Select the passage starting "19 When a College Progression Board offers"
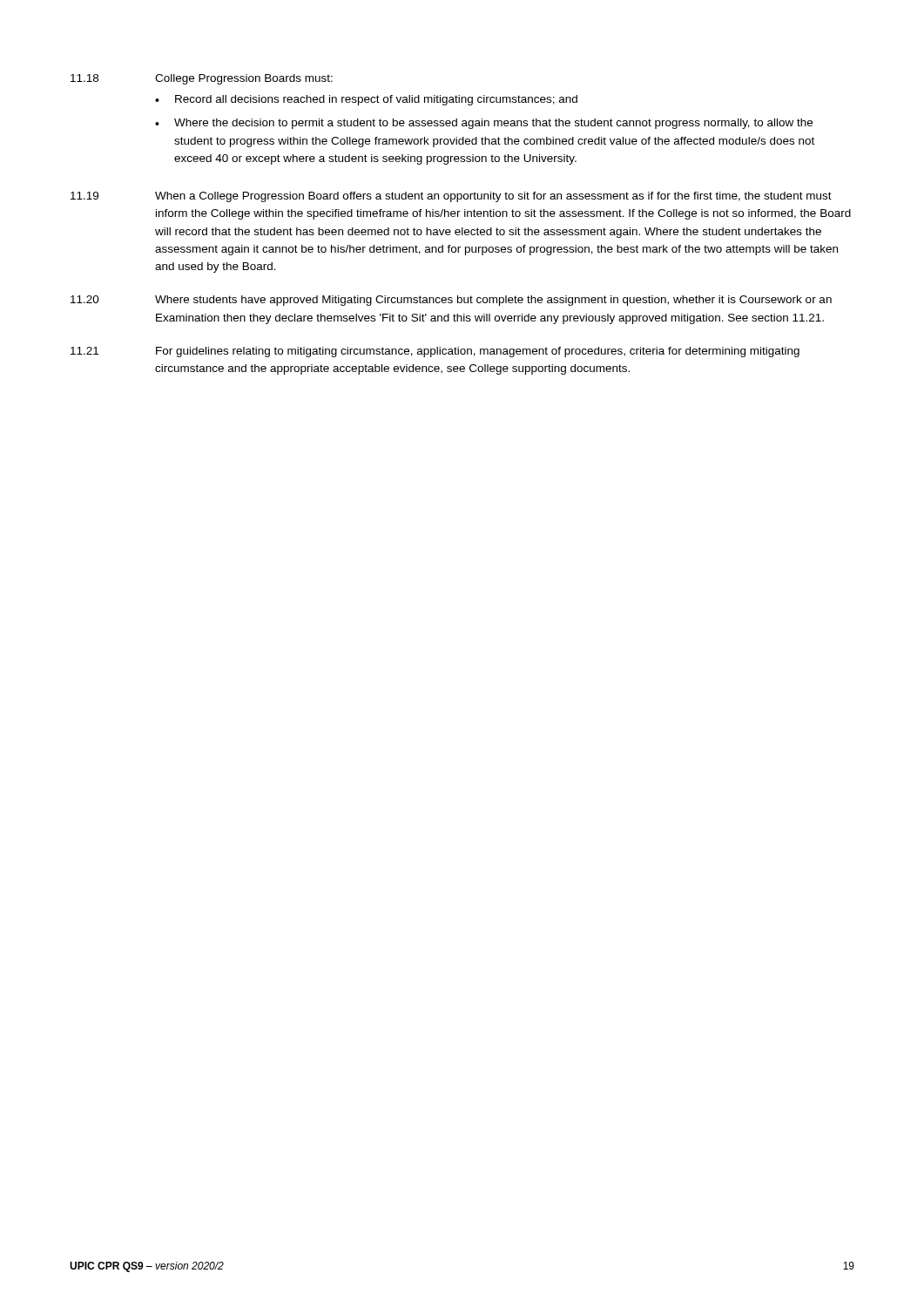This screenshot has height=1307, width=924. point(462,231)
